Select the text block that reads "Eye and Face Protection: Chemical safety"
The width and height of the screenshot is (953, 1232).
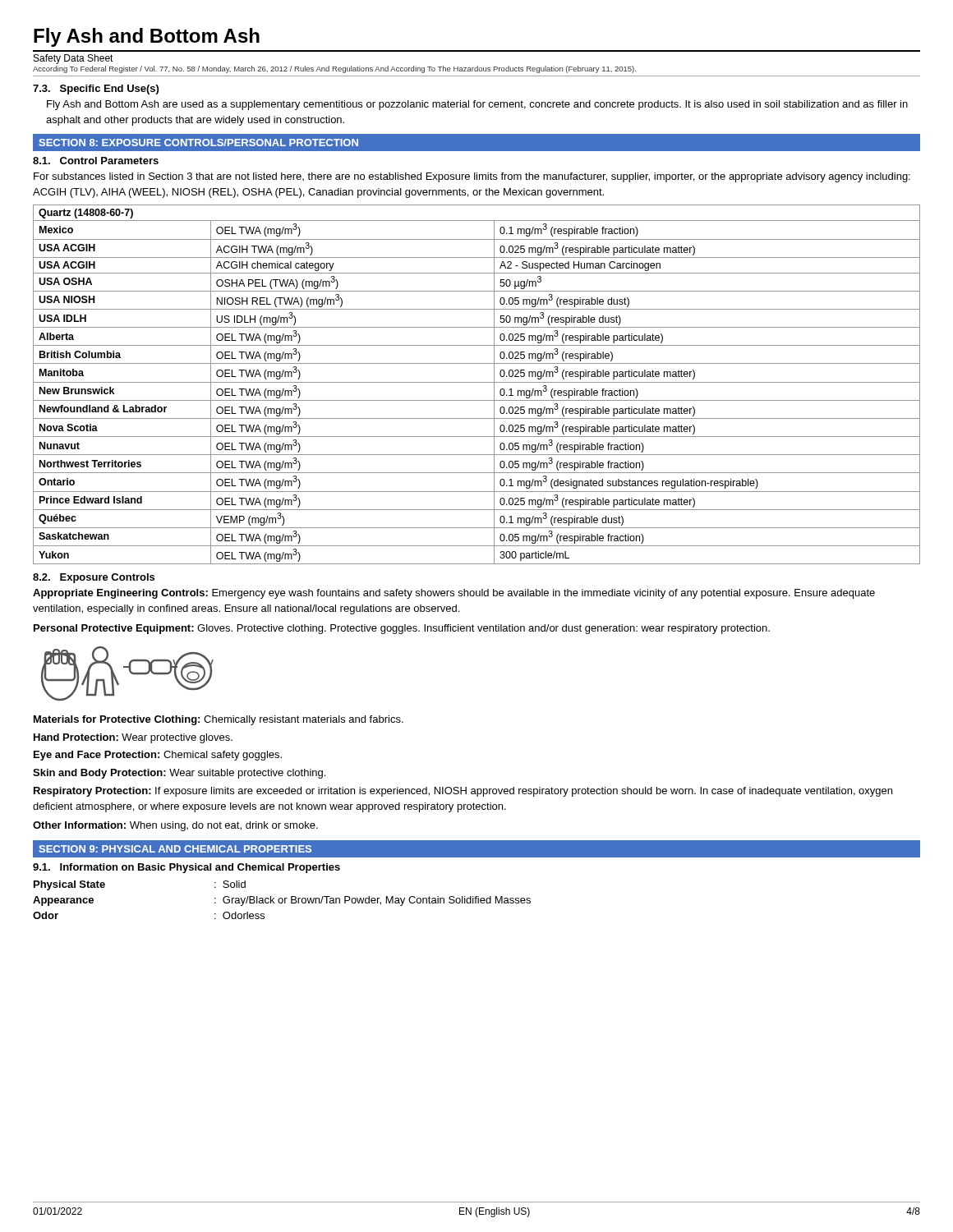tap(158, 755)
